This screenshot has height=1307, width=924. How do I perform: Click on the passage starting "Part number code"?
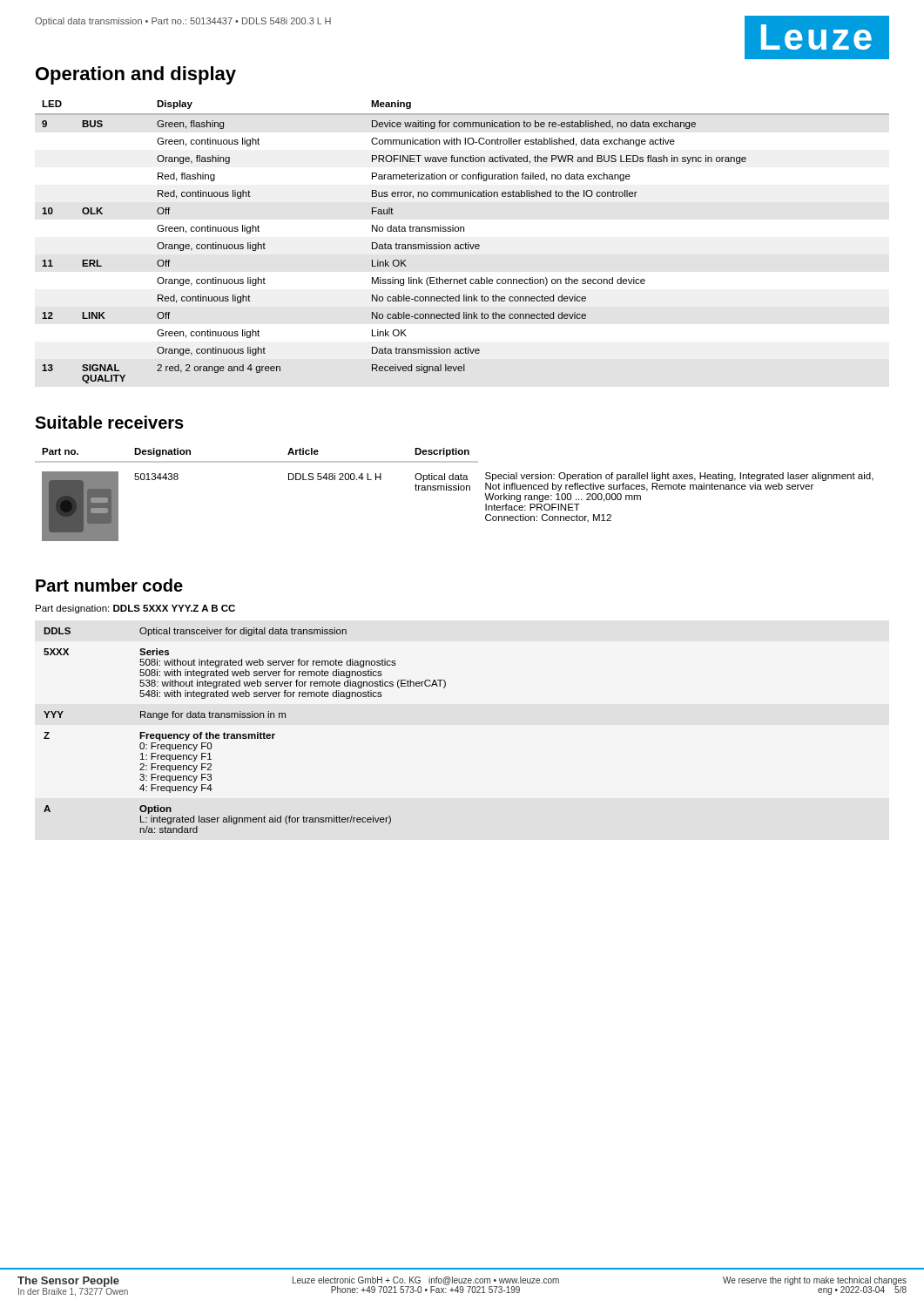pos(109,586)
